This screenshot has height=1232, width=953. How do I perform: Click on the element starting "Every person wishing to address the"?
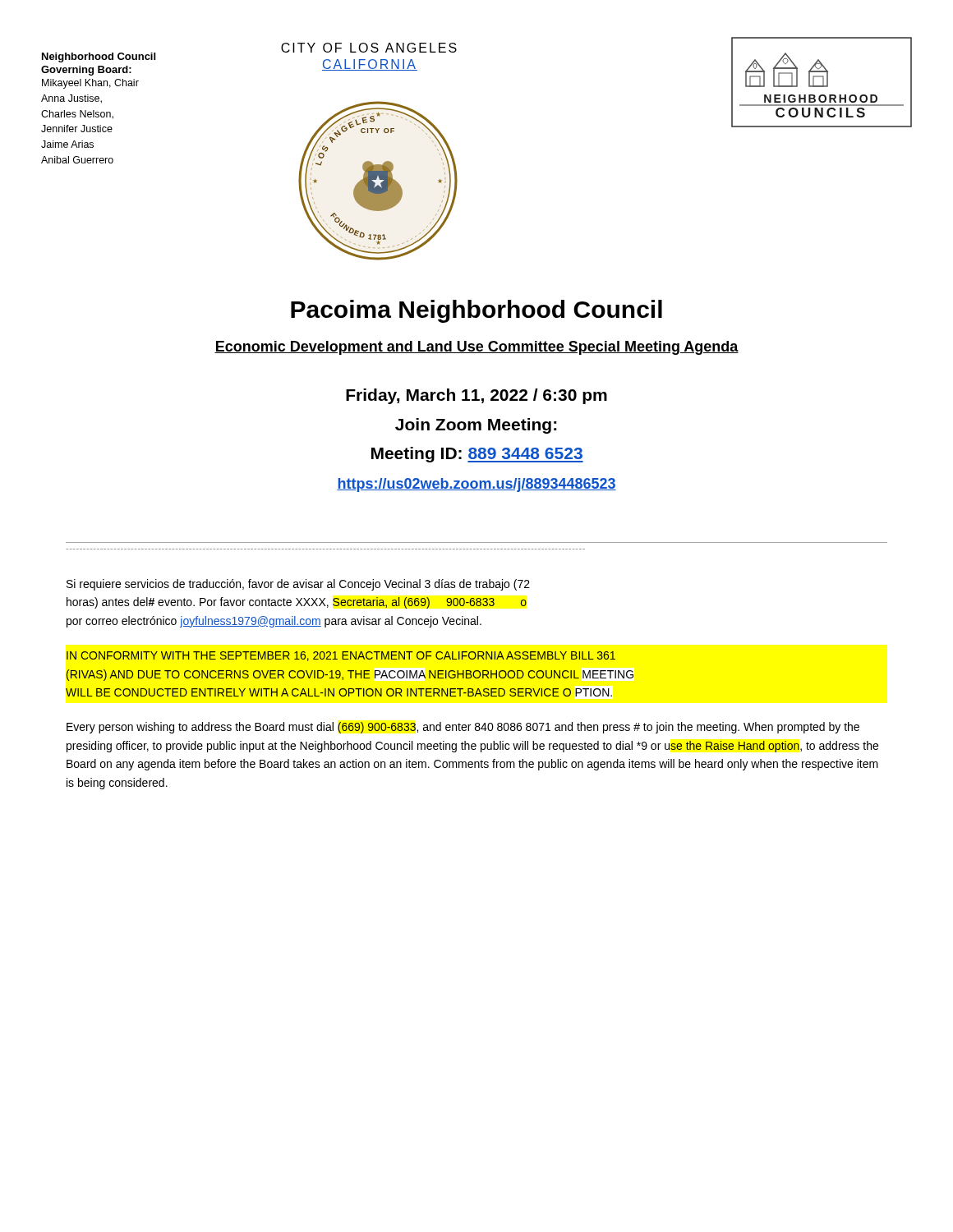coord(472,755)
